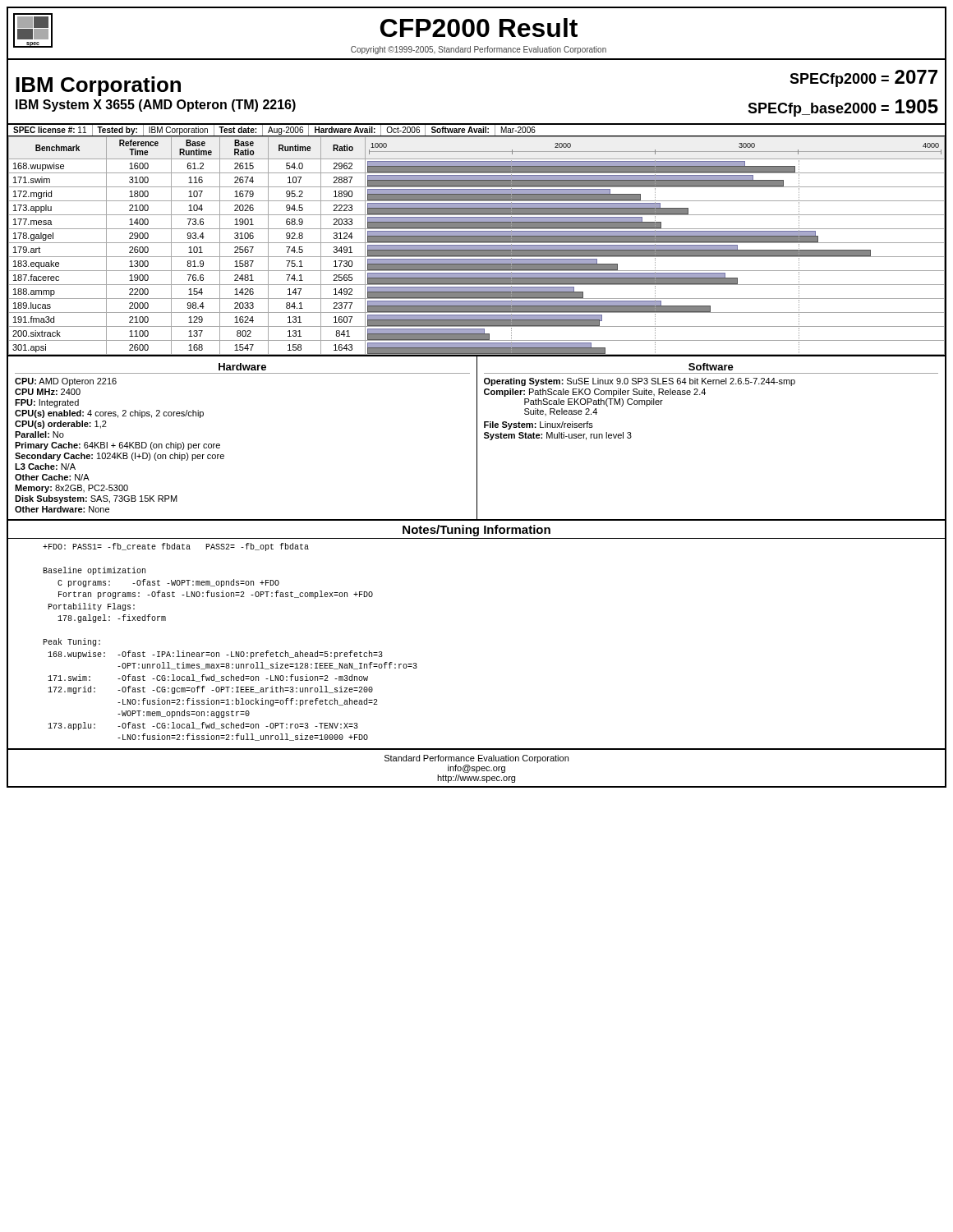Where does it say "Notes/Tuning Information"?

click(476, 529)
